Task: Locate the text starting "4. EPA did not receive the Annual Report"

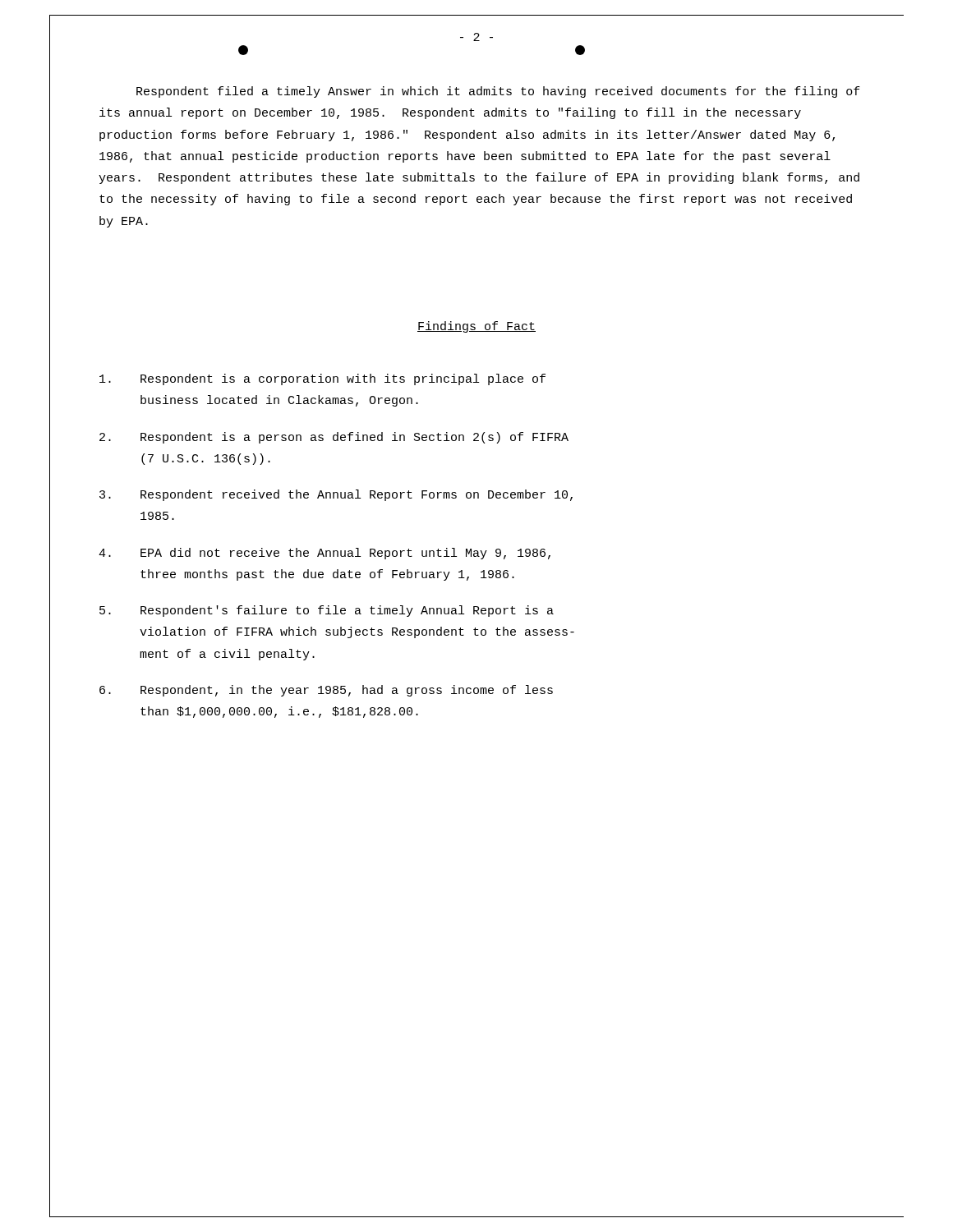Action: point(485,565)
